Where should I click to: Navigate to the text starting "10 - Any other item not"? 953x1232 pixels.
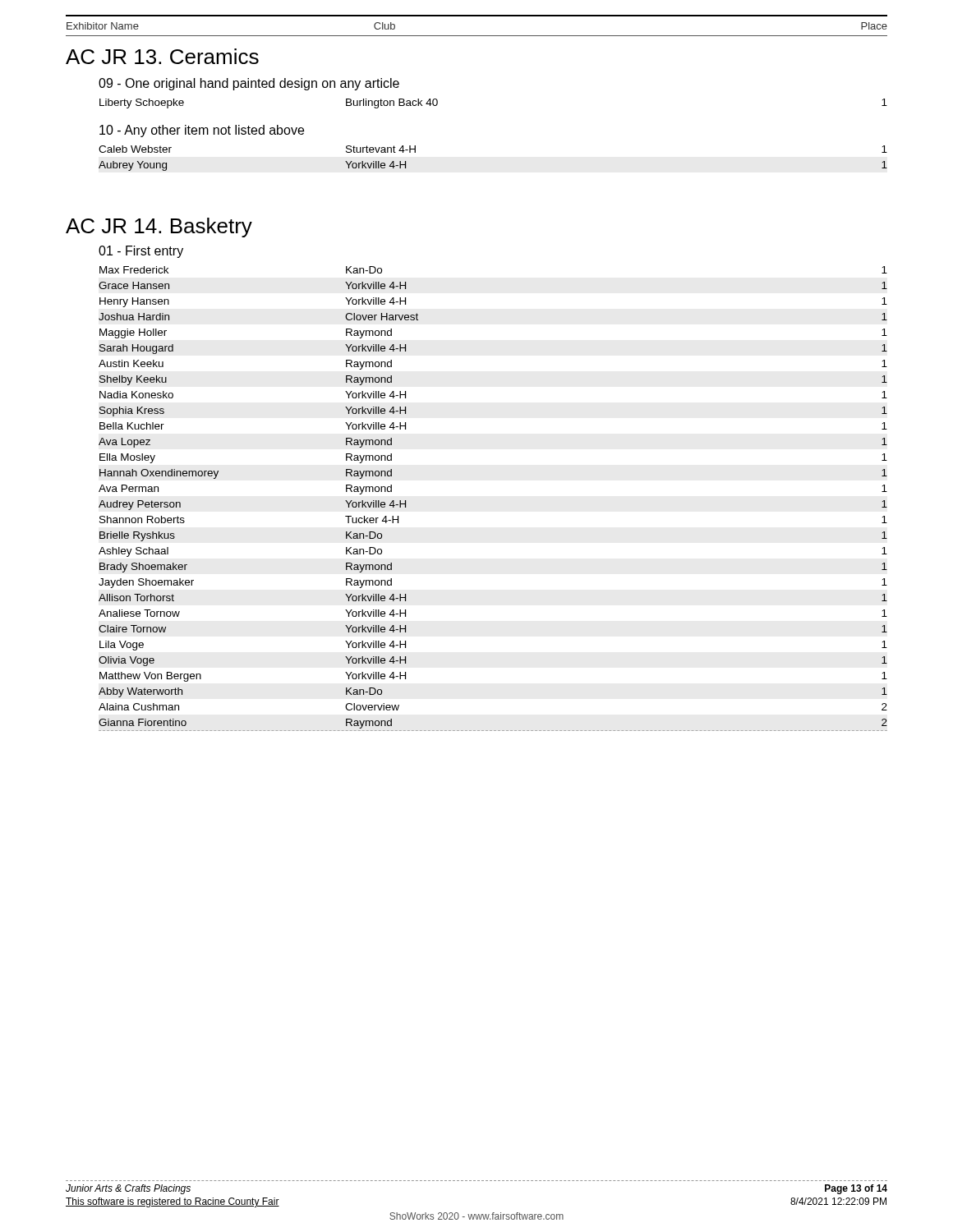coord(202,130)
